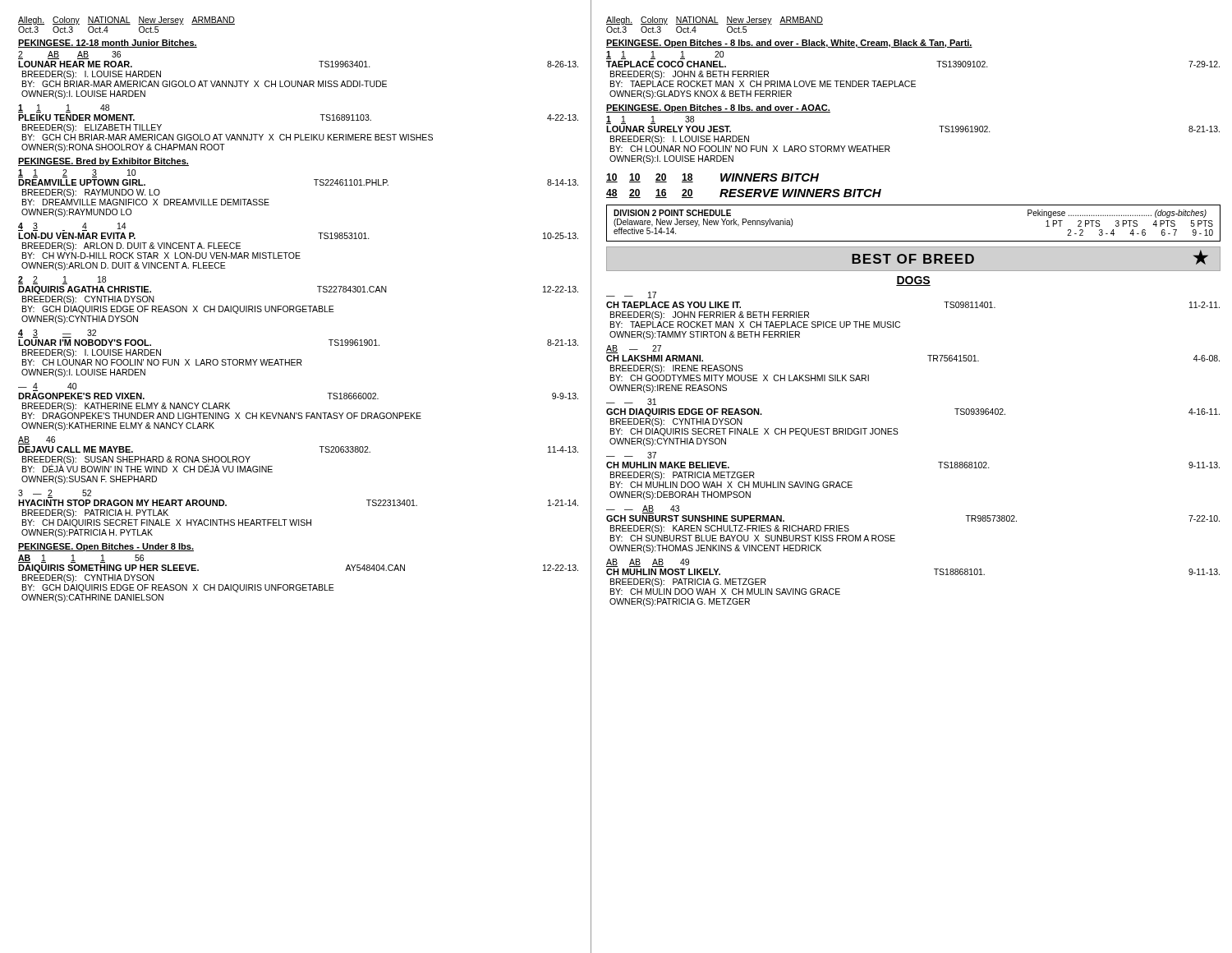
Task: Locate the region starting "PEKINGESE. Bred by Exhibitor Bitches."
Action: point(103,161)
